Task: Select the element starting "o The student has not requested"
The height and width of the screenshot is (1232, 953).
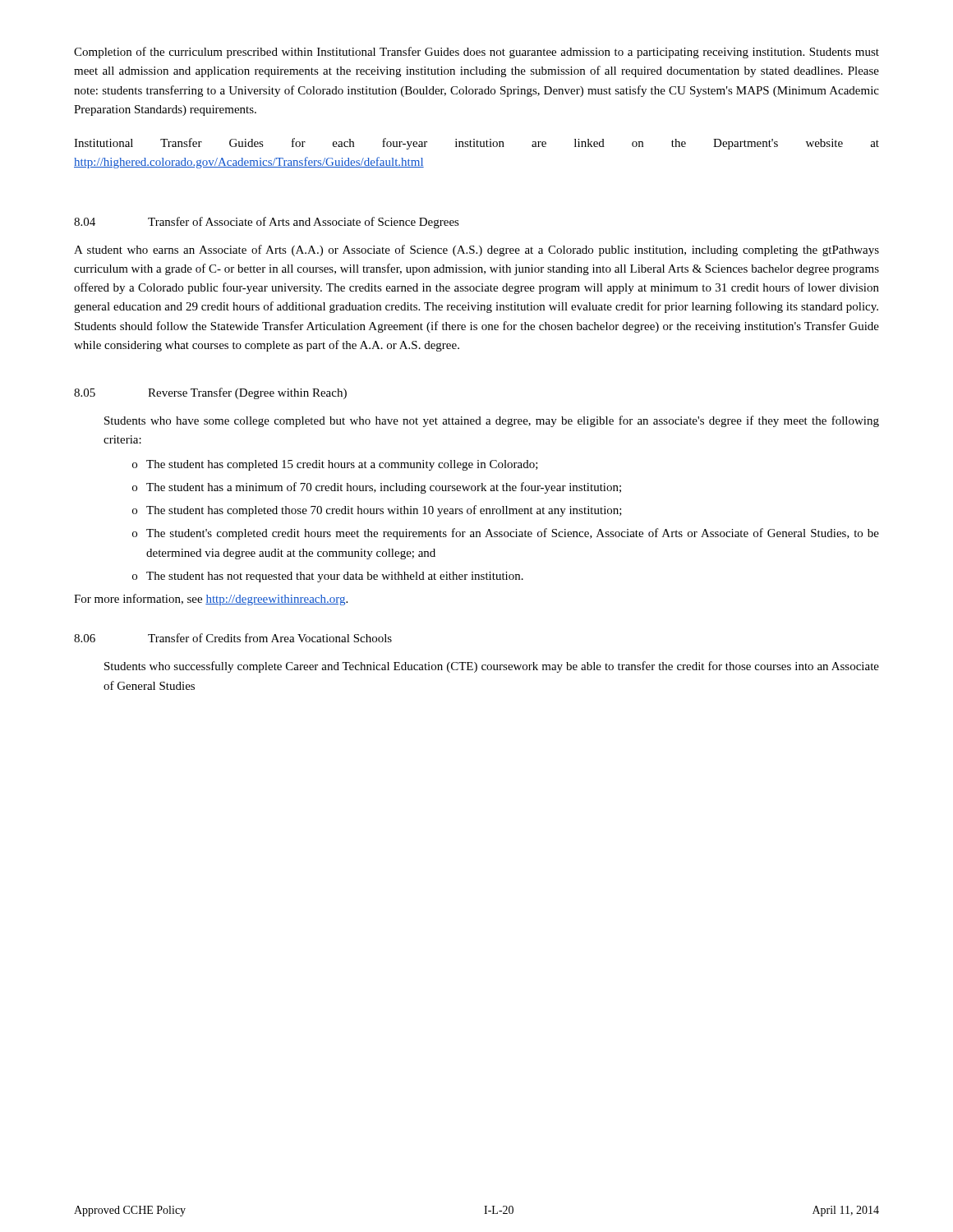Action: tap(501, 576)
